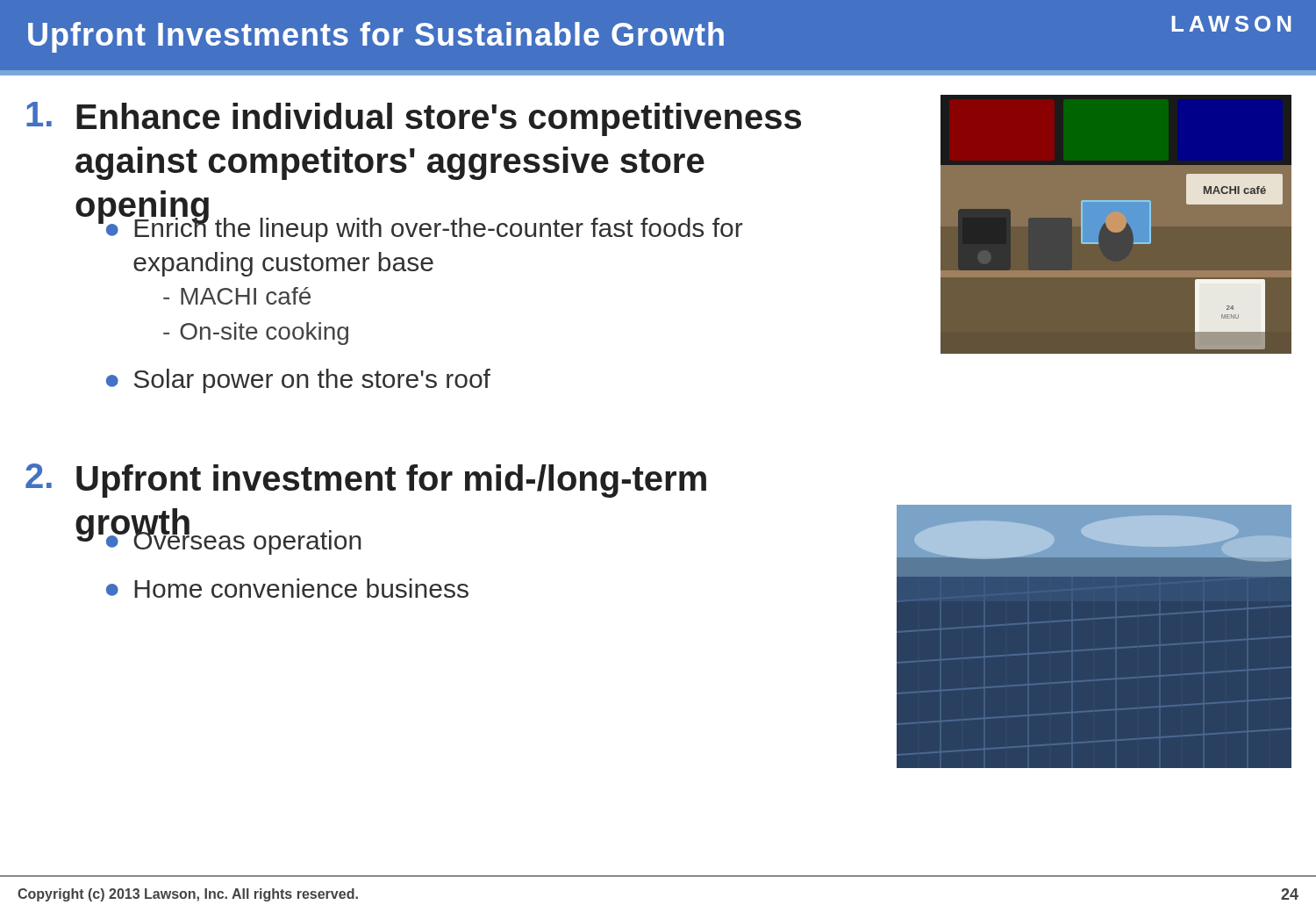Locate the text starting "● Enrich the"
Screen dimensions: 912x1316
[437, 245]
